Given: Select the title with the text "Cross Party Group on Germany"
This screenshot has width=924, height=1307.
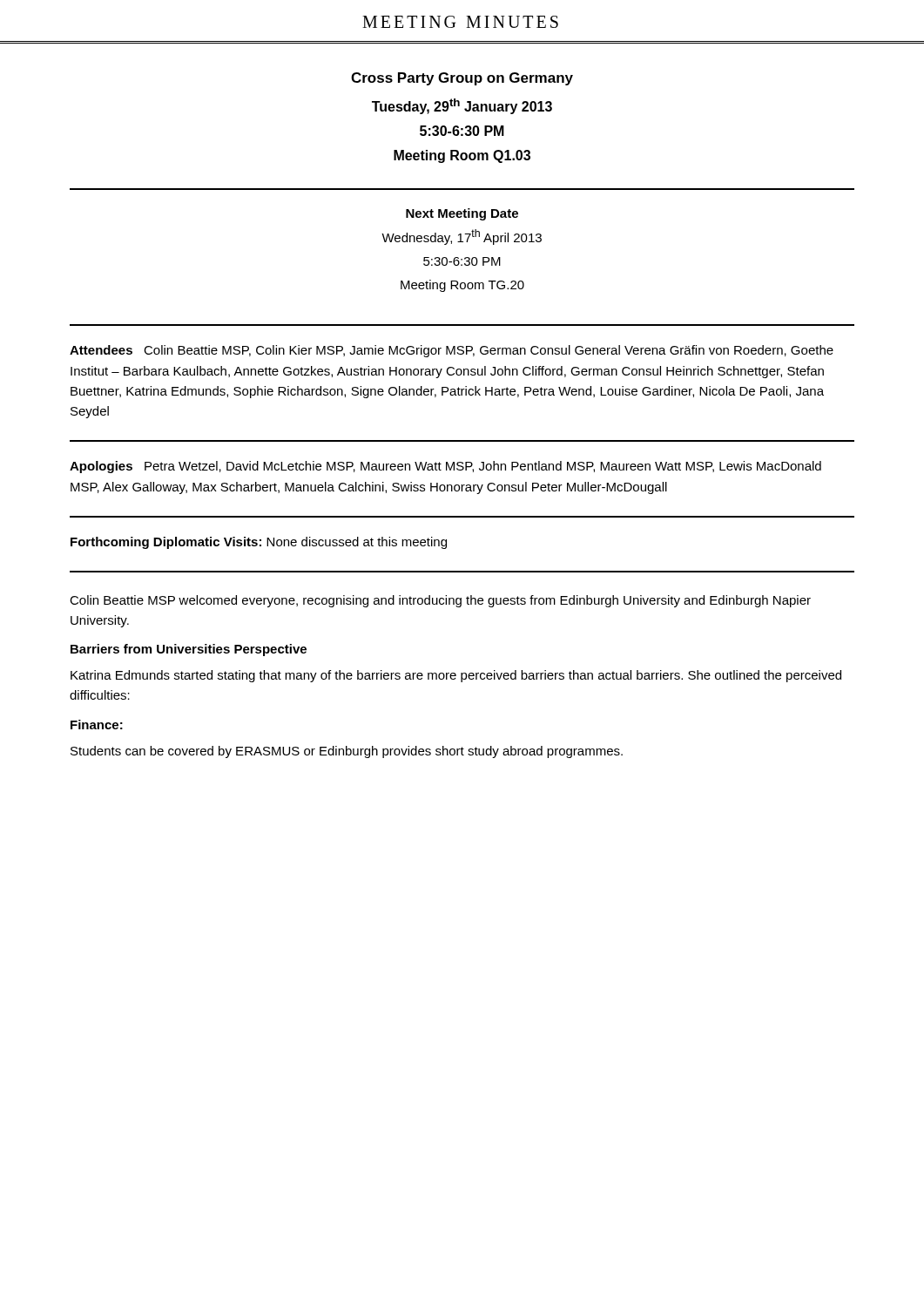Looking at the screenshot, I should [462, 78].
